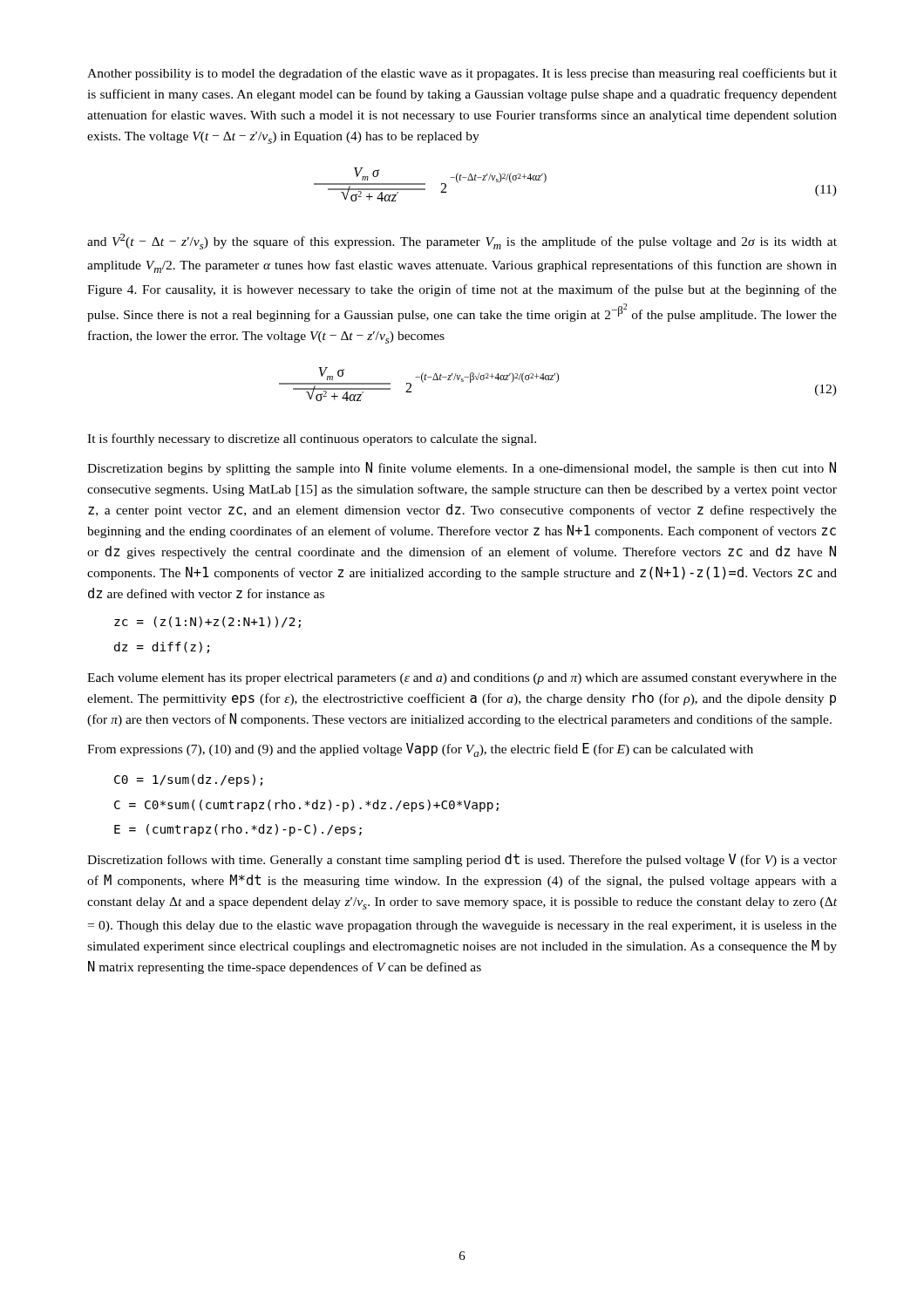This screenshot has width=924, height=1308.
Task: Navigate to the text block starting "E = (cumtrapz(rho.*dz)-p-C)./eps;"
Action: (239, 830)
